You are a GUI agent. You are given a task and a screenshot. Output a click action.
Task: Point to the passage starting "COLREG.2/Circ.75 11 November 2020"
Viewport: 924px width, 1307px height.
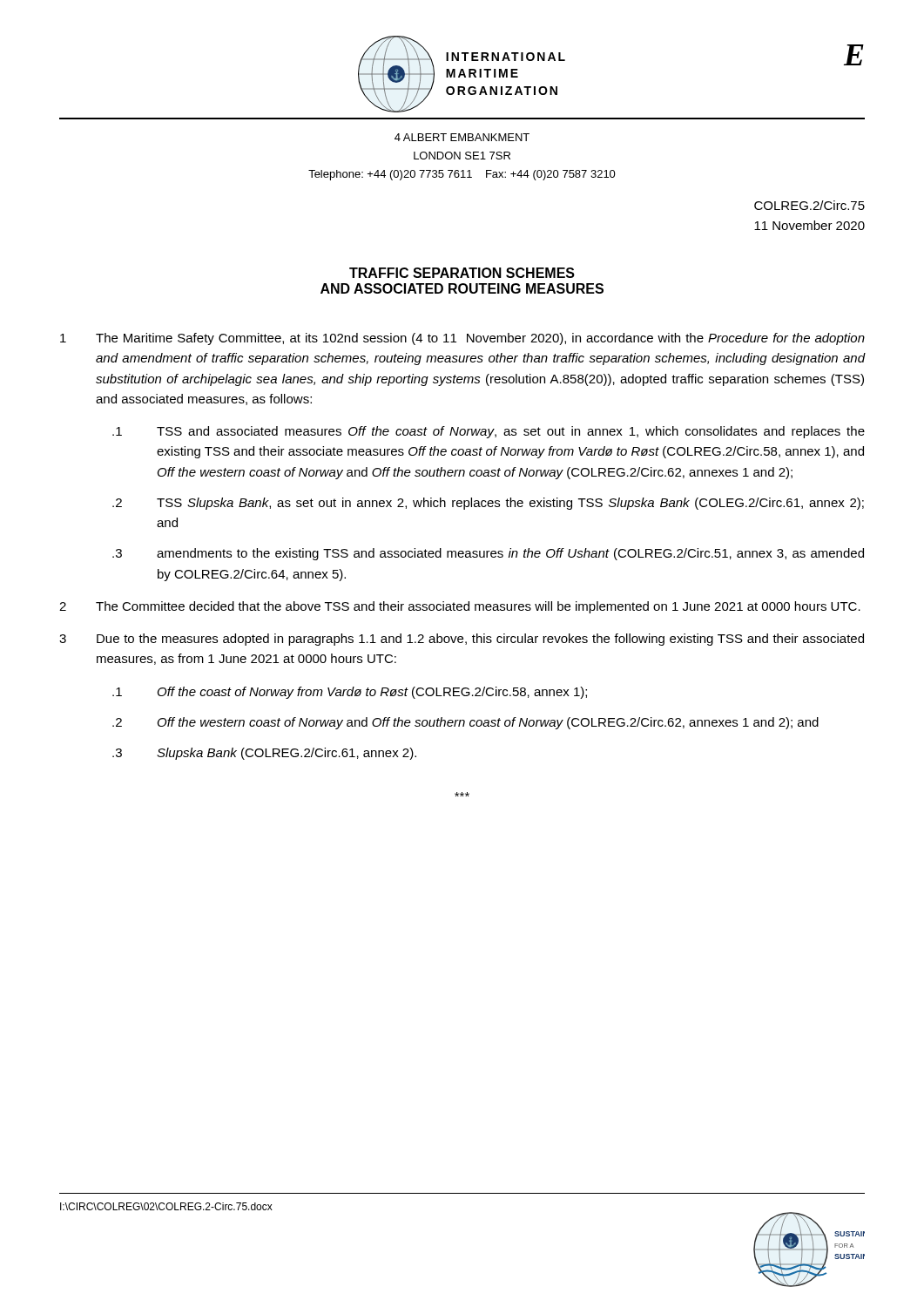809,215
